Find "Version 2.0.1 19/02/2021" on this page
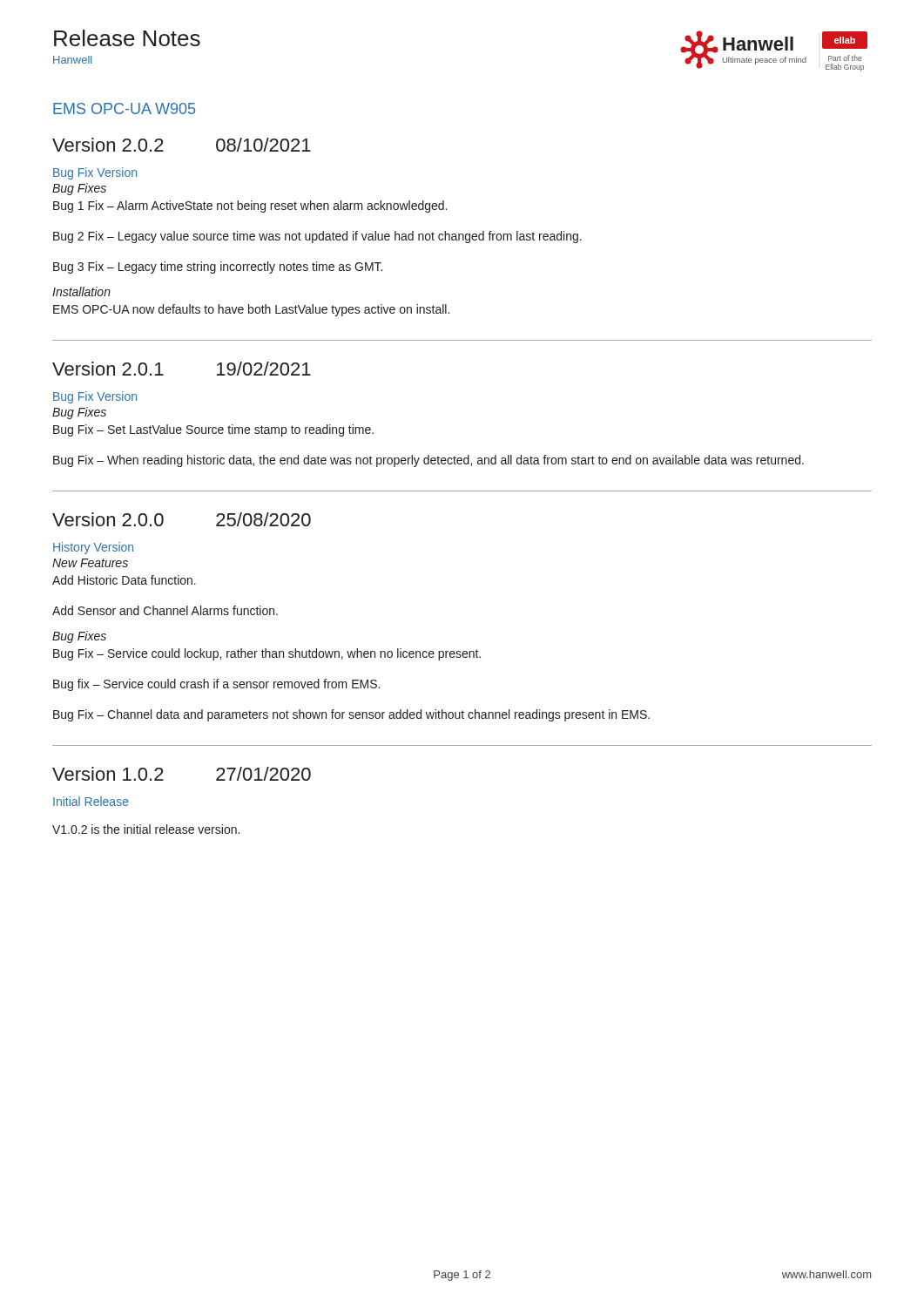The height and width of the screenshot is (1307, 924). click(109, 367)
